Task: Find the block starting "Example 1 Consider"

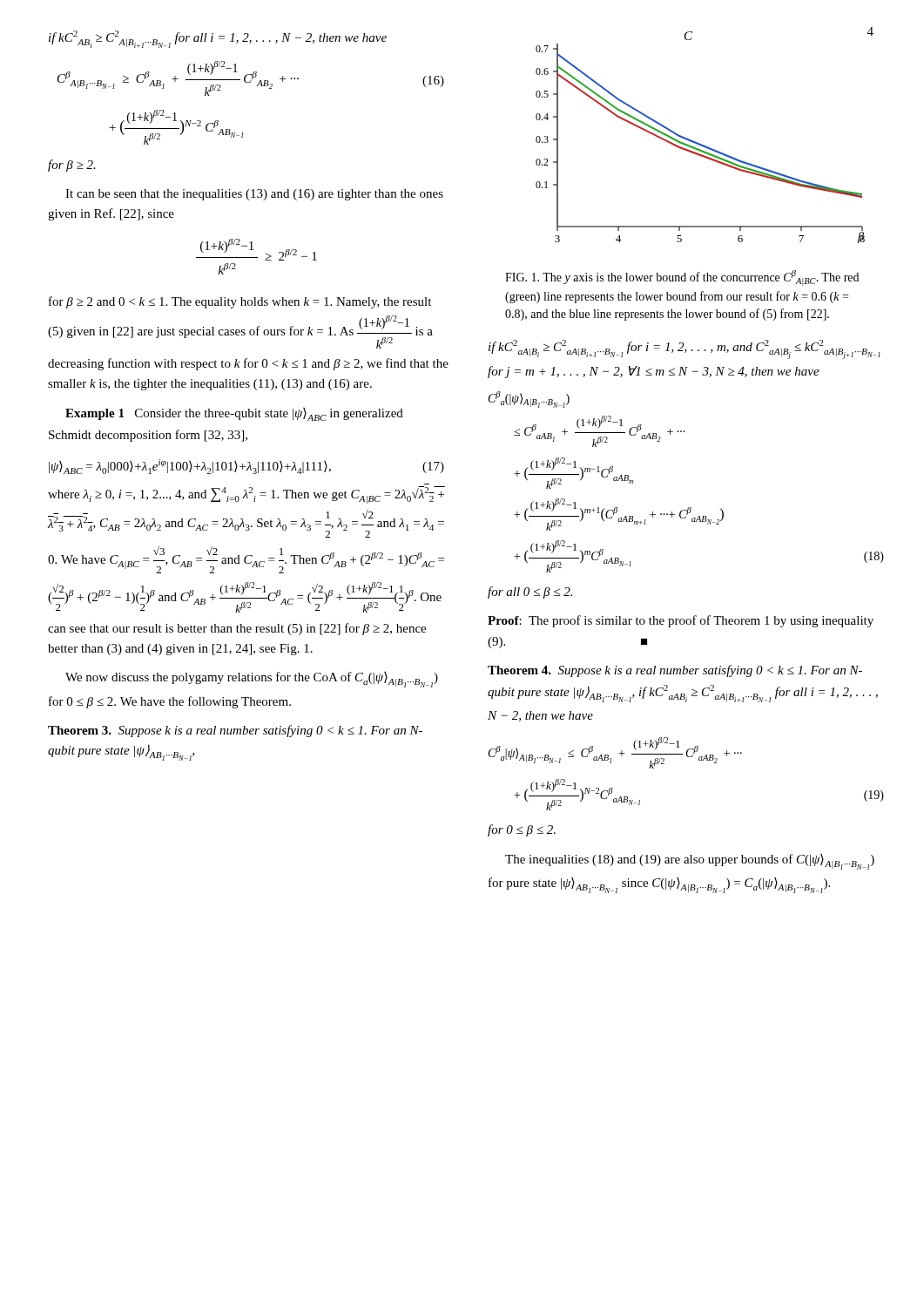Action: (225, 424)
